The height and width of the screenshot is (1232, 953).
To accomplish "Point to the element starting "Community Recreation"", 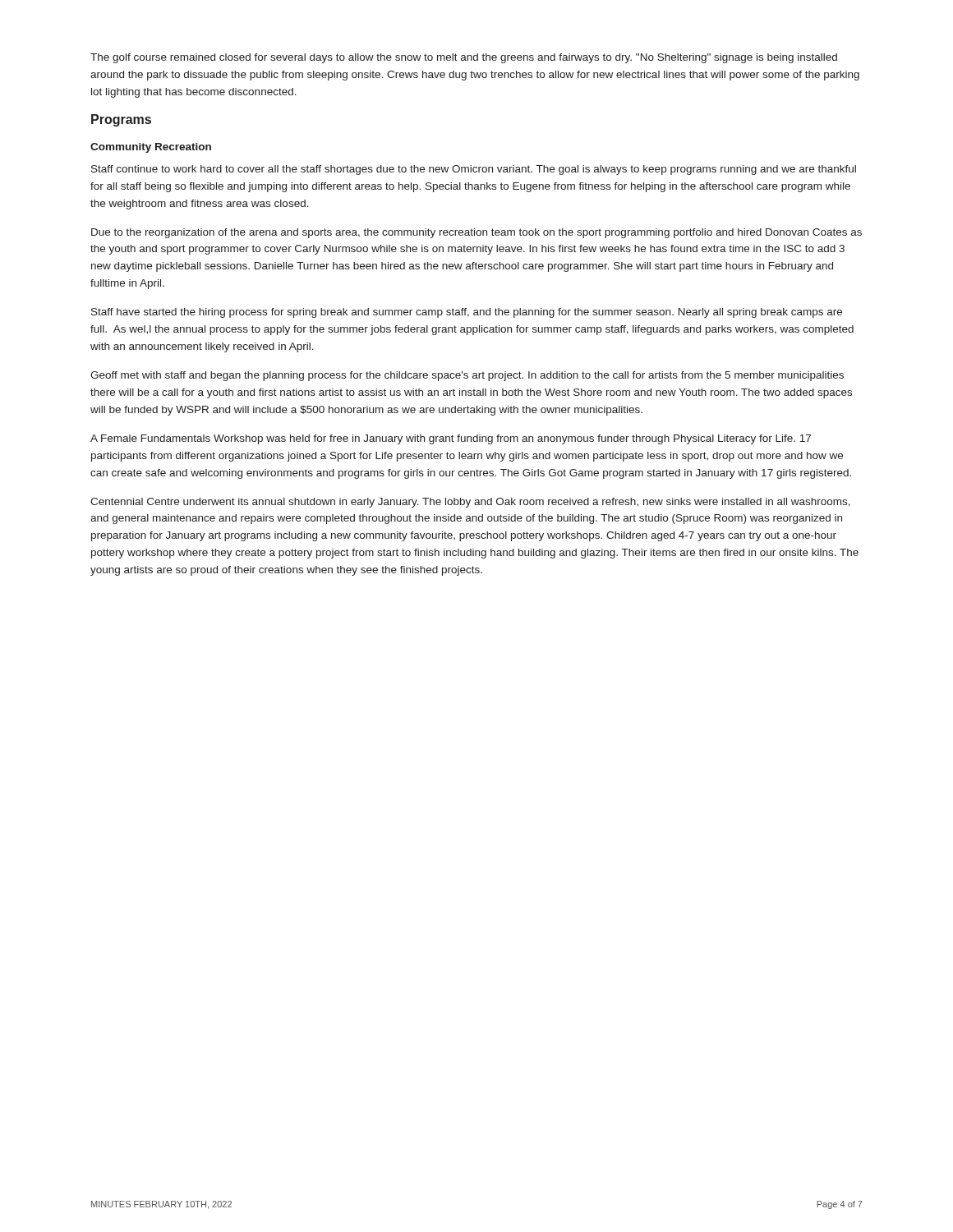I will point(151,146).
